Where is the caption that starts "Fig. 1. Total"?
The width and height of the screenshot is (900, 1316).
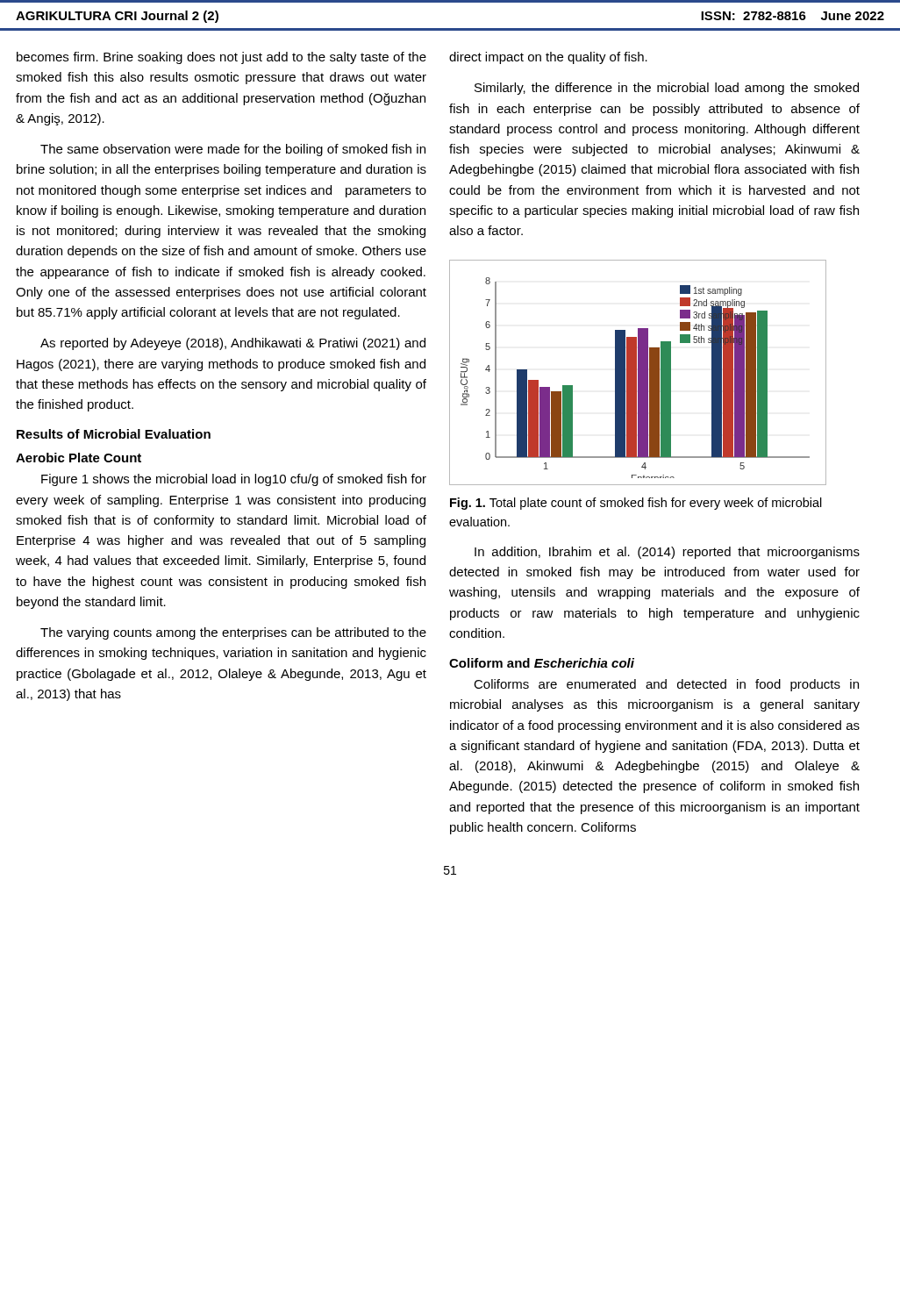(x=636, y=512)
